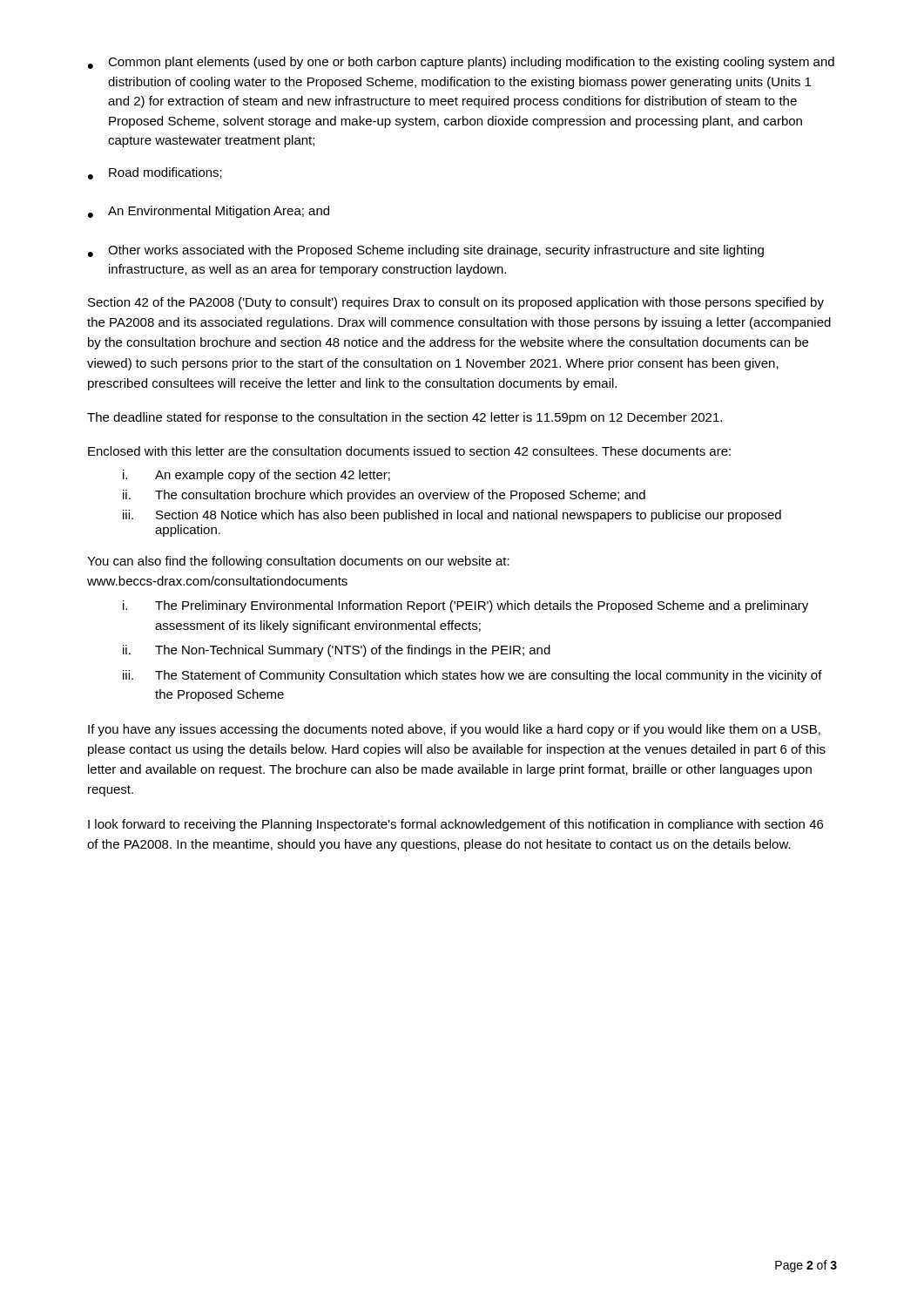Select the block starting "• Common plant elements (used by"
Screen dimensions: 1307x924
[x=462, y=101]
